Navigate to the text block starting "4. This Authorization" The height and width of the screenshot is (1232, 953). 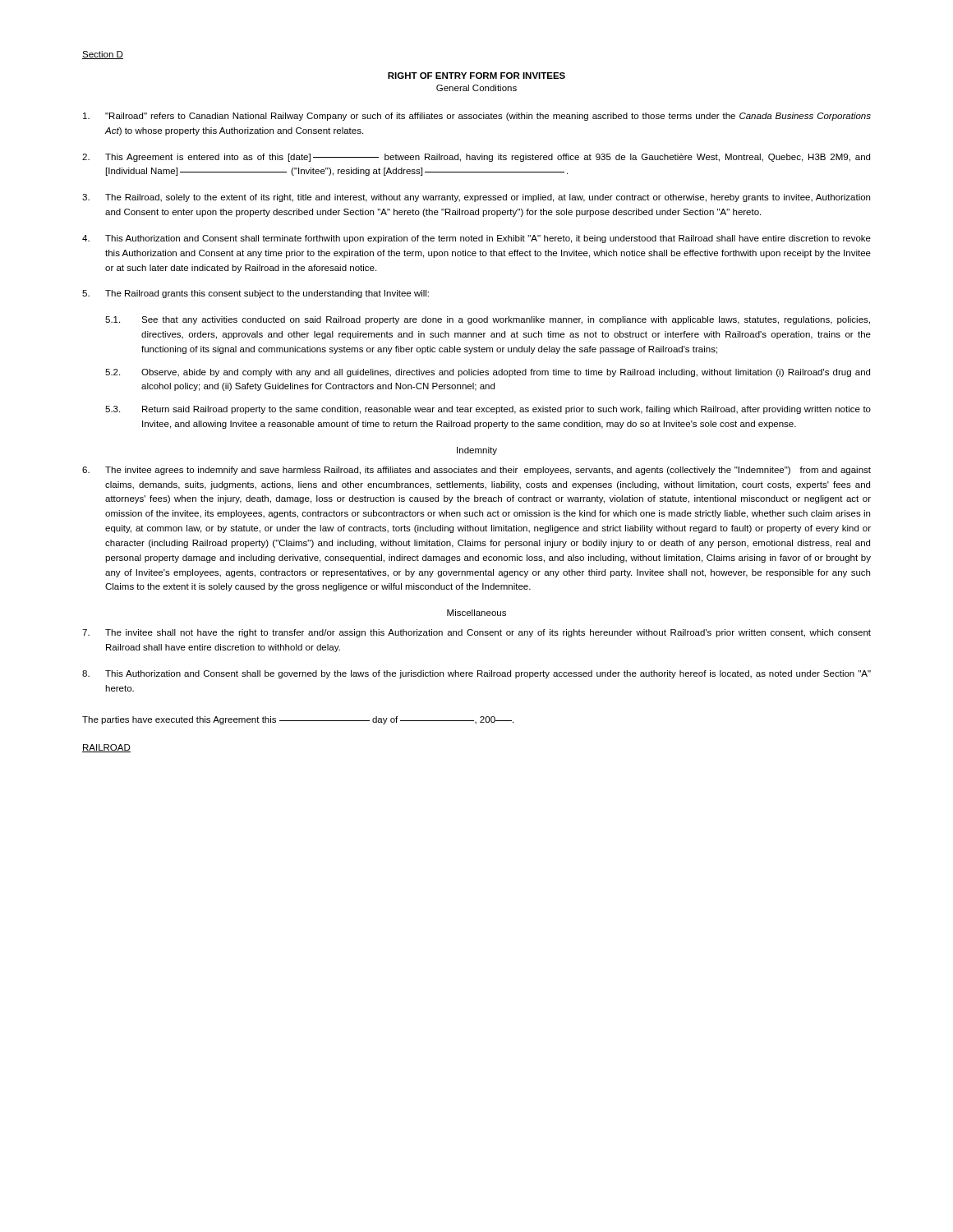coord(476,253)
